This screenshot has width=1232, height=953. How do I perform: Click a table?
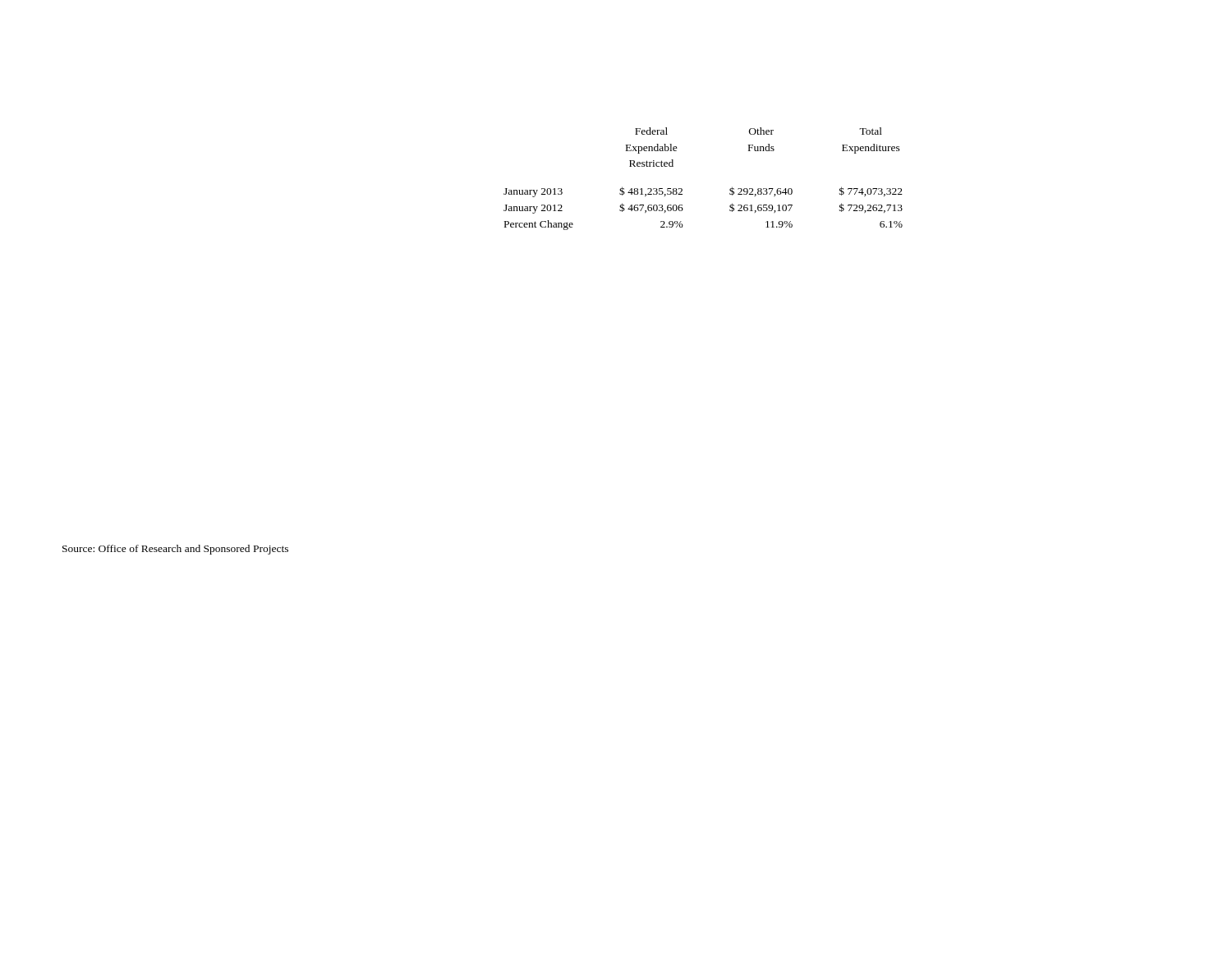[715, 177]
